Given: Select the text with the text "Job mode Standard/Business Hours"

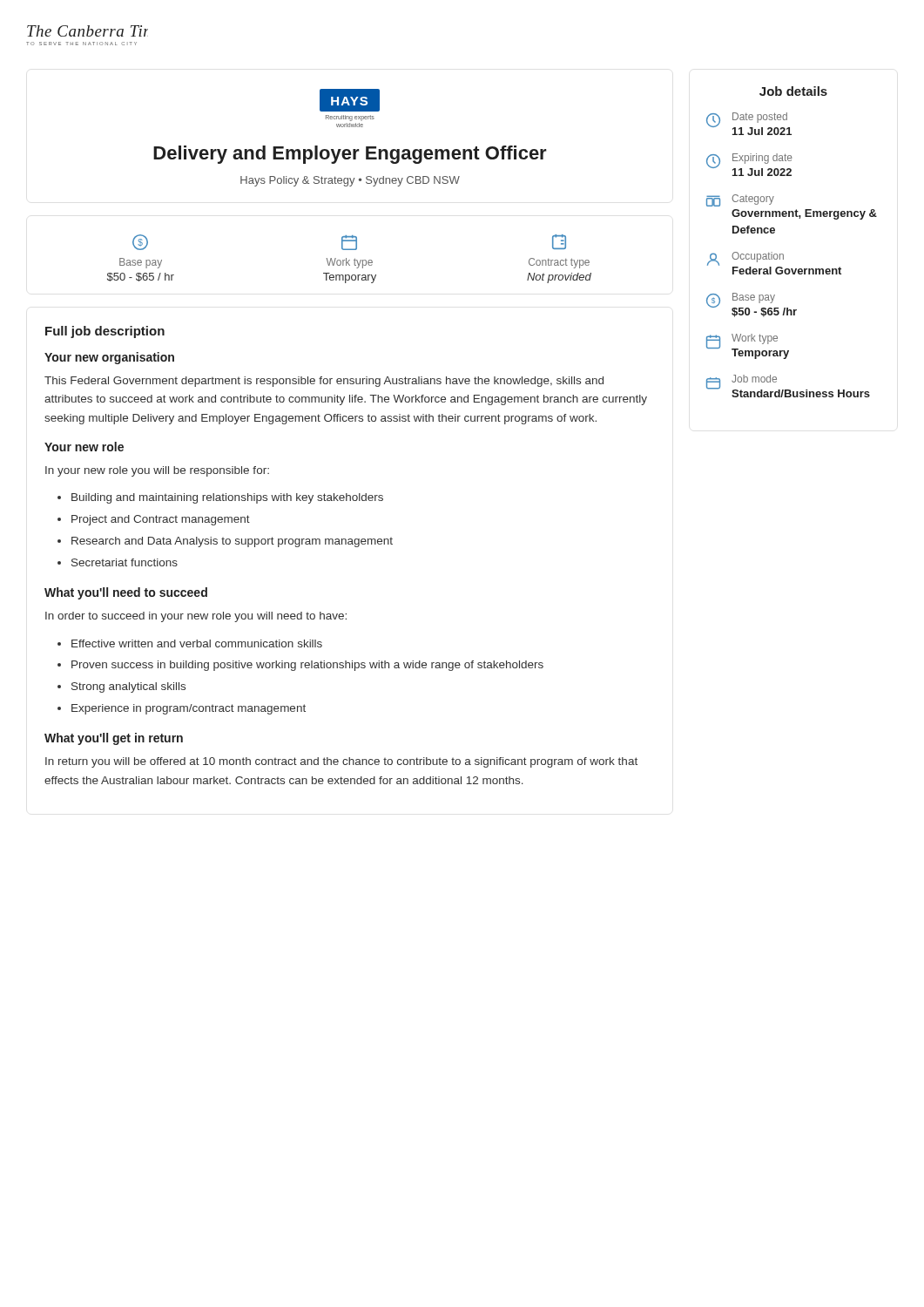Looking at the screenshot, I should point(793,388).
